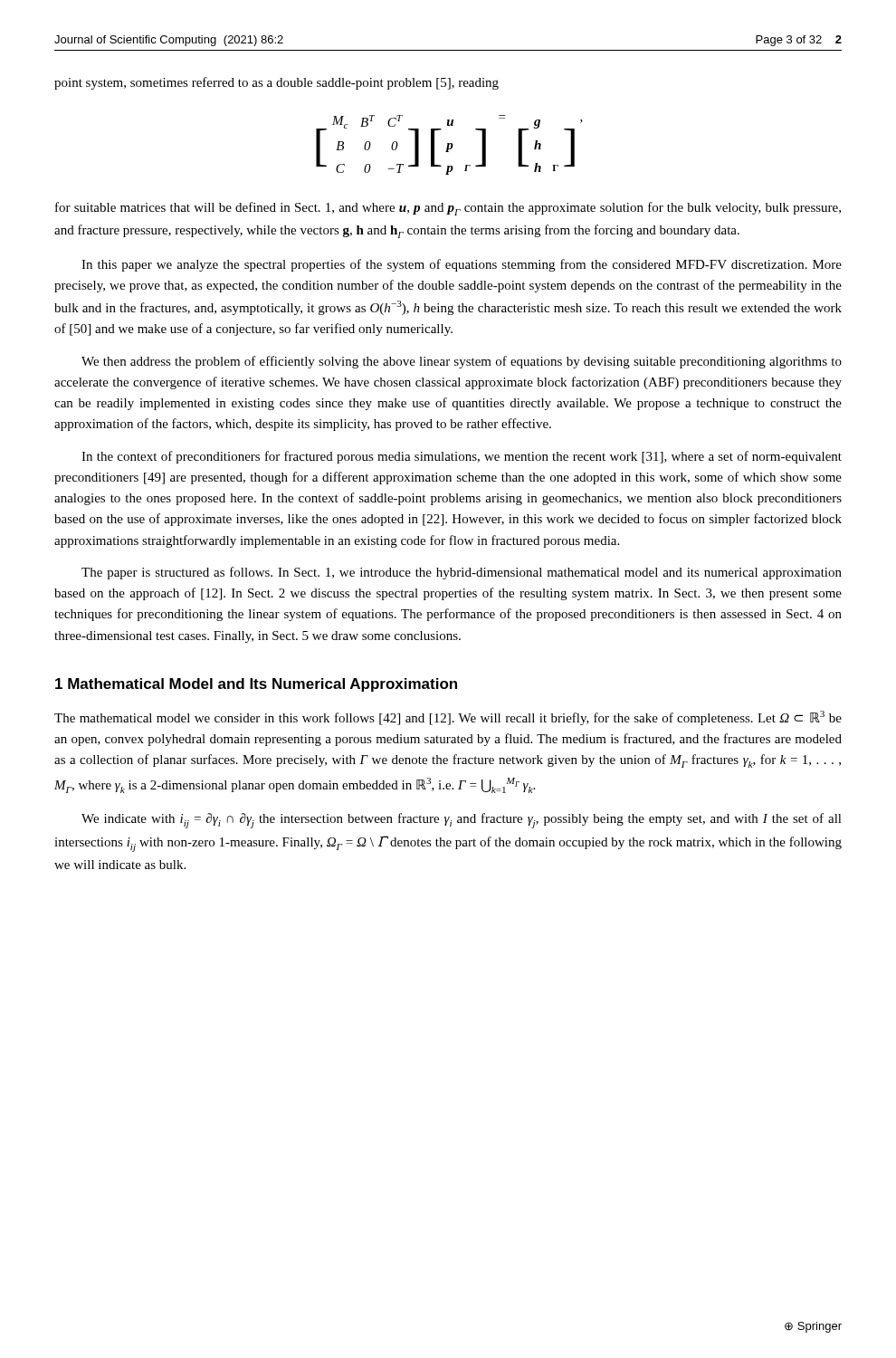Click on the text starting "The paper is structured"

(x=448, y=604)
